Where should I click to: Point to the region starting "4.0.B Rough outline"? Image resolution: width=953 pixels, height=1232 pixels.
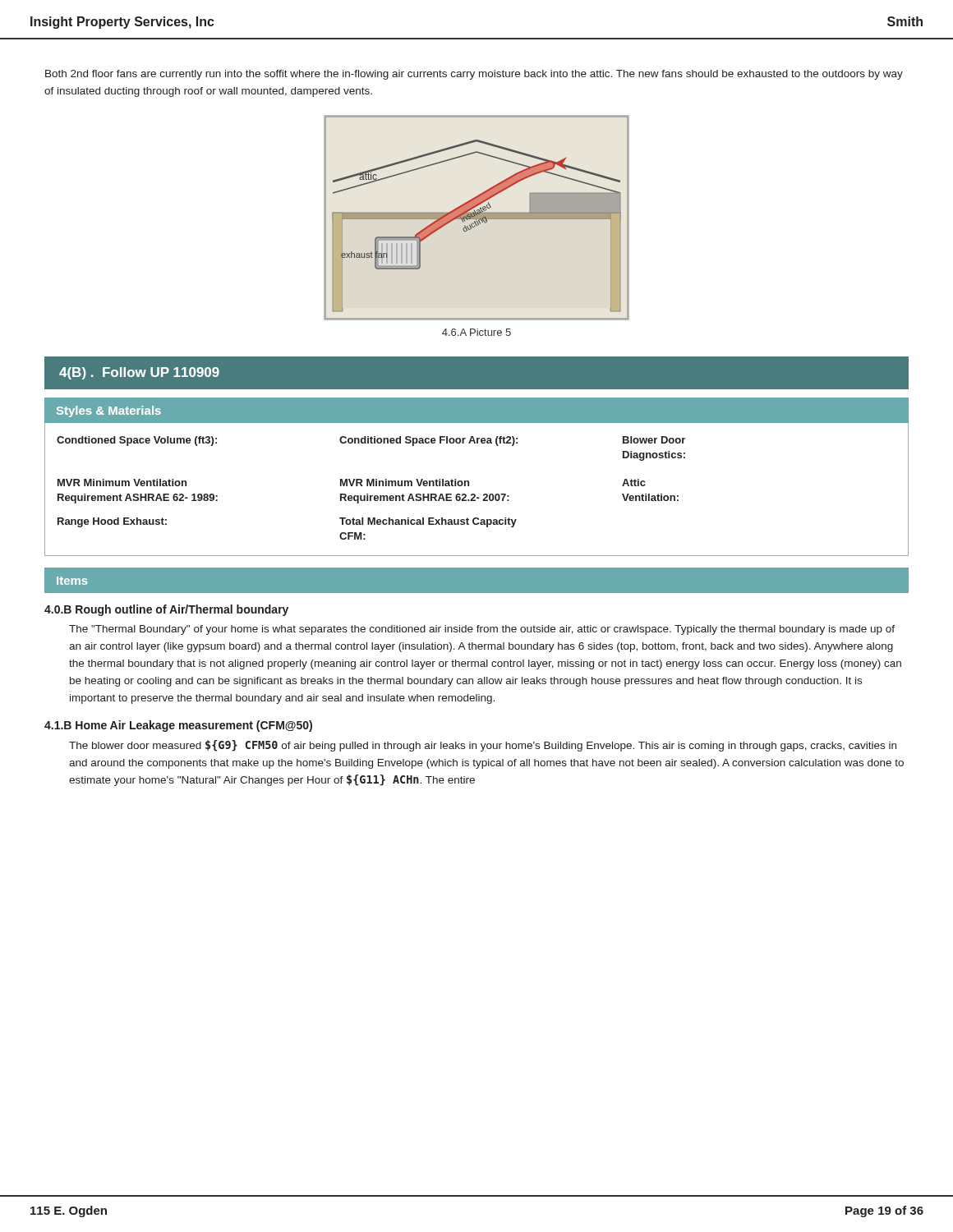(167, 609)
